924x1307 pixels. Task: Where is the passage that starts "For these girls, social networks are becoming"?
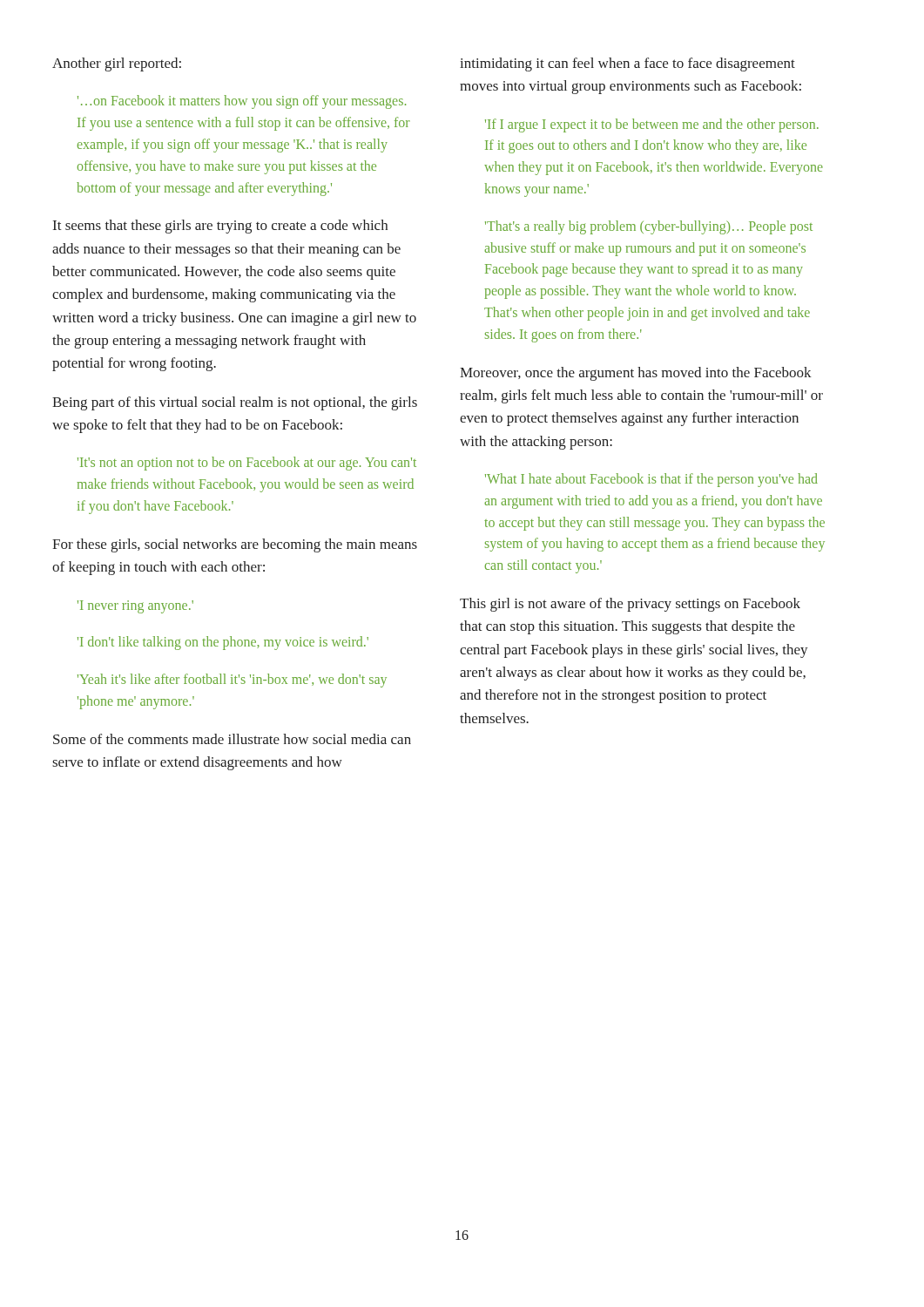(235, 555)
